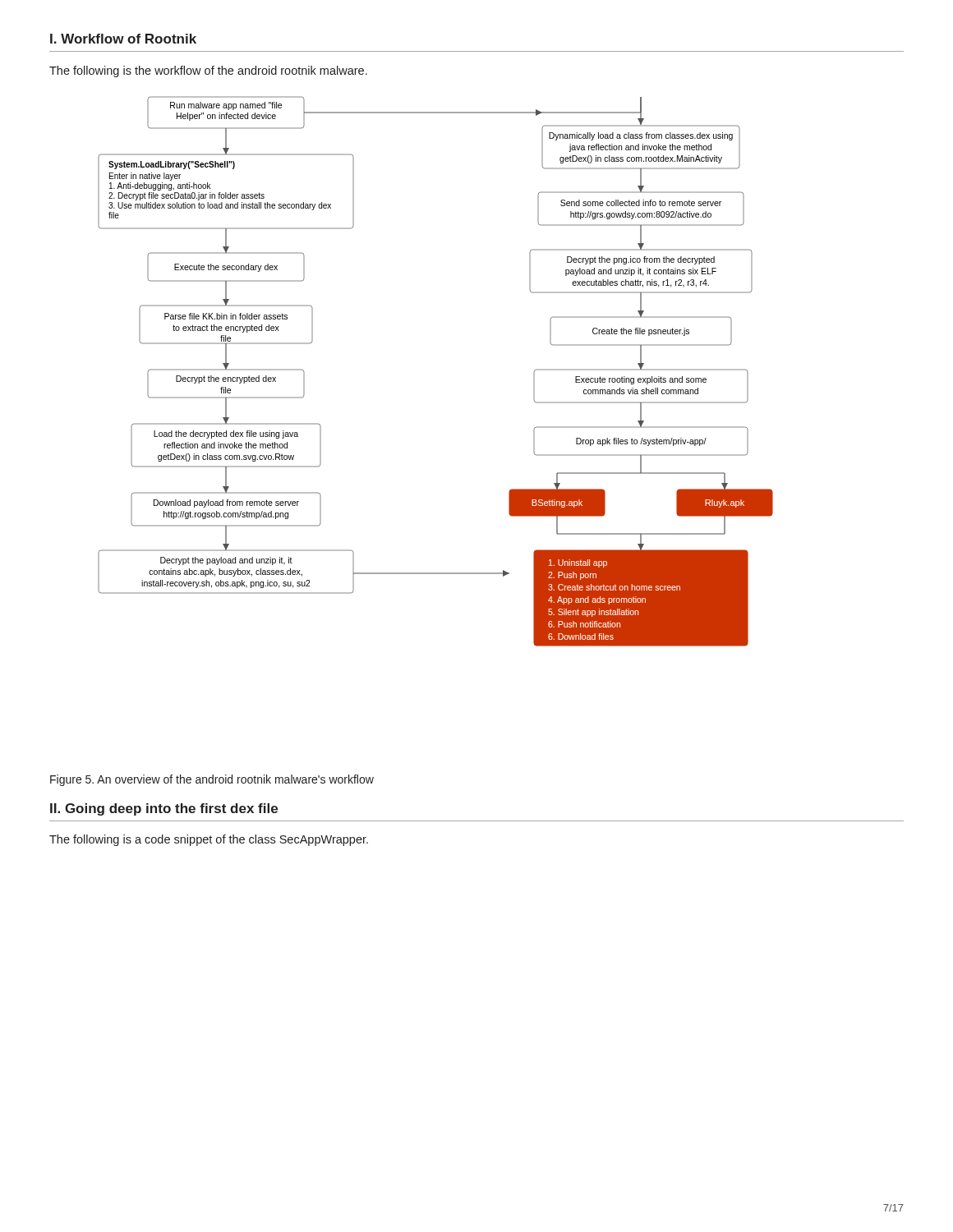The width and height of the screenshot is (953, 1232).
Task: Find the caption that says "Figure 5. An overview of the"
Action: click(212, 780)
